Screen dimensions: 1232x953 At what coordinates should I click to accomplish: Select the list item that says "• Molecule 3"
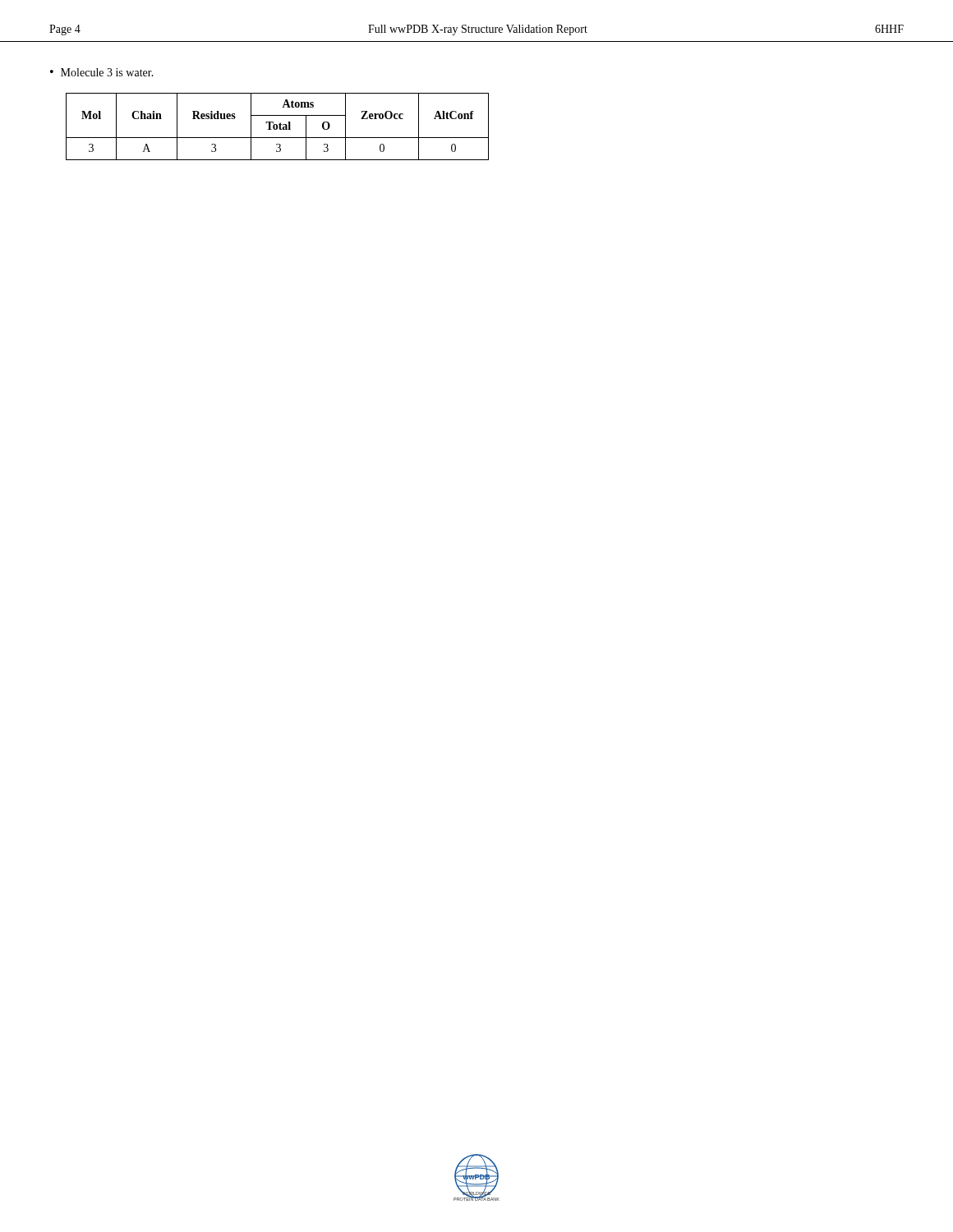tap(101, 73)
